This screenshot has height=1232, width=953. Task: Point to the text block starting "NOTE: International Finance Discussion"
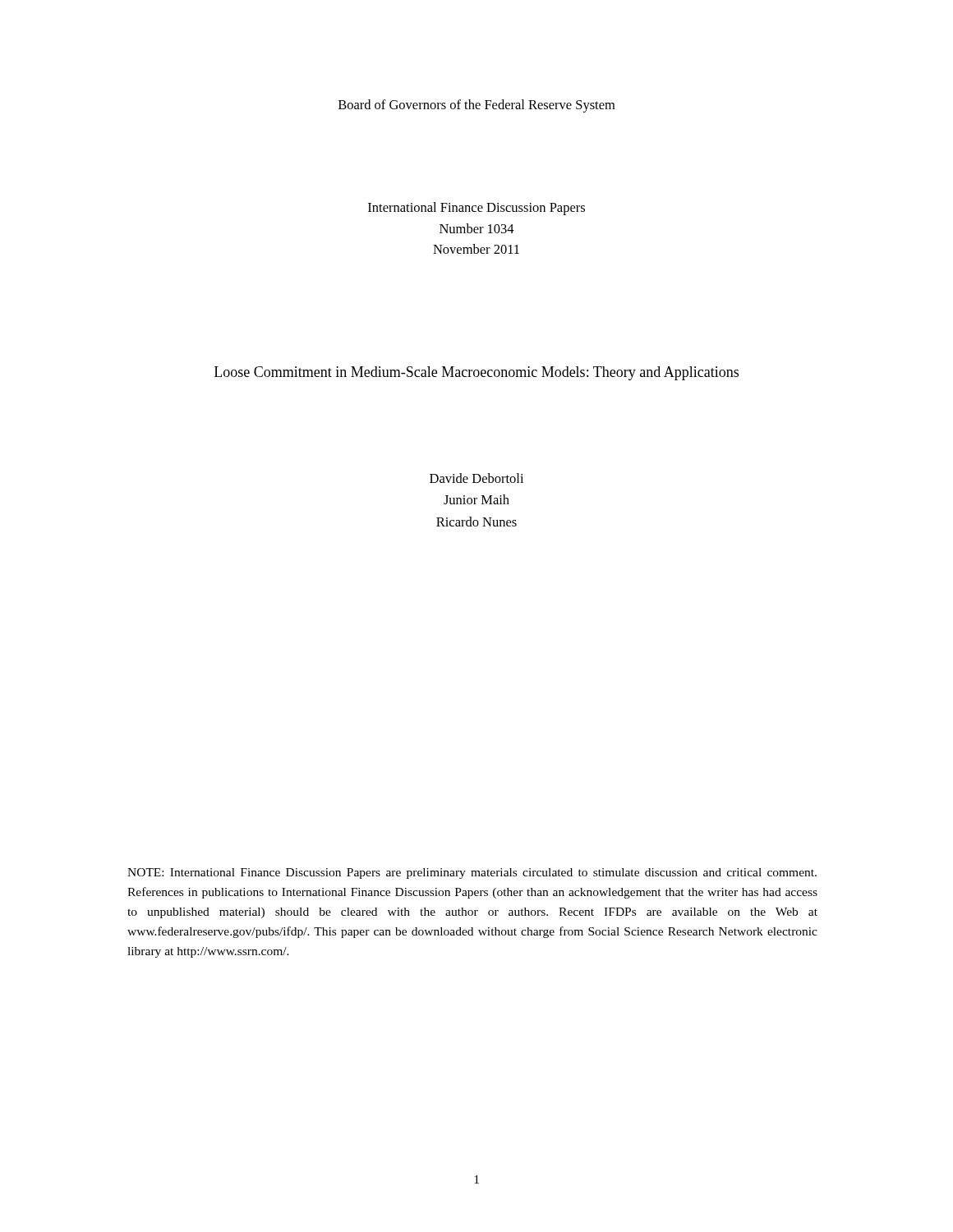(x=472, y=911)
